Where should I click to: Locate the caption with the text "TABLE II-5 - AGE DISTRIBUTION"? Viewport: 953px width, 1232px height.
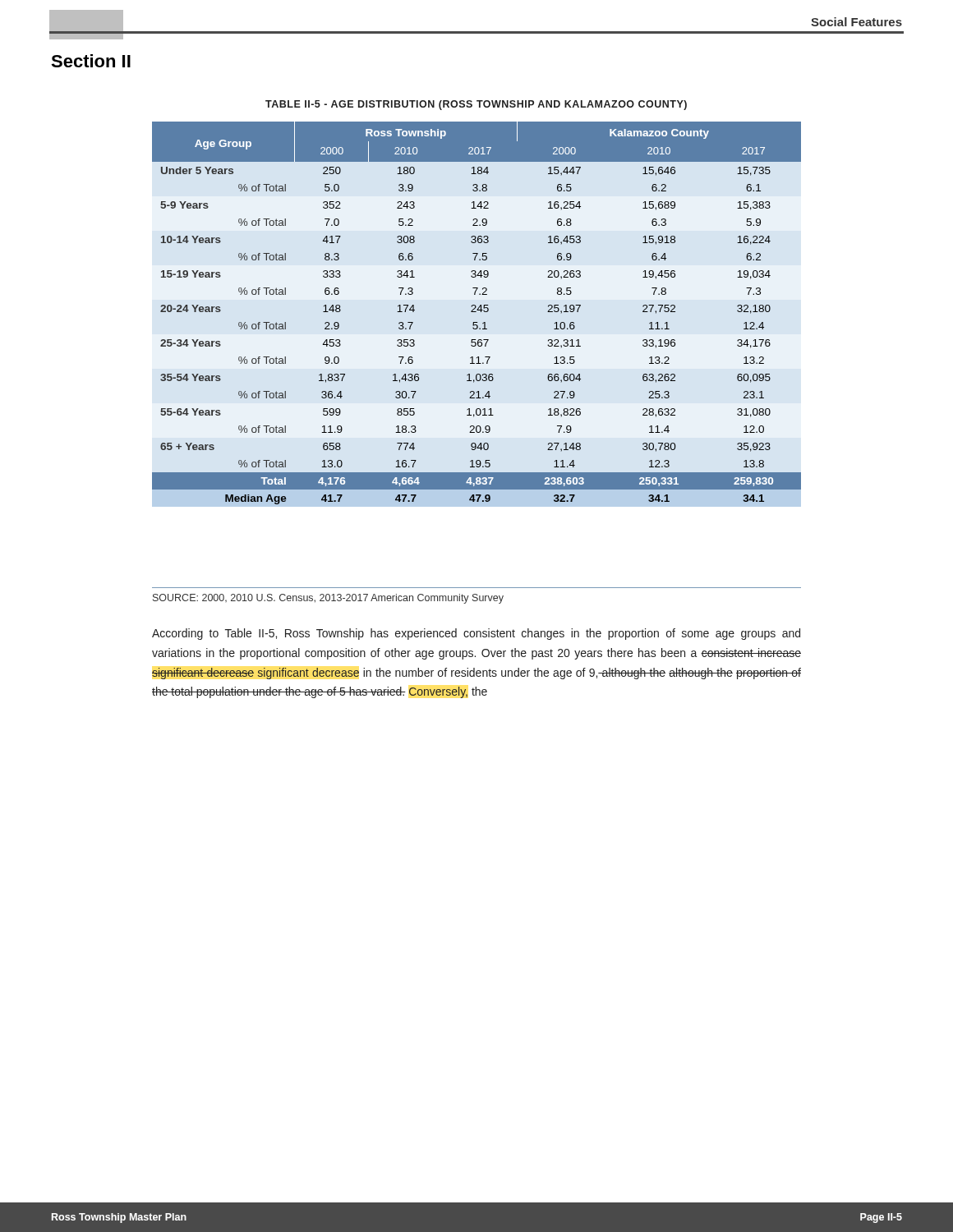click(x=476, y=104)
